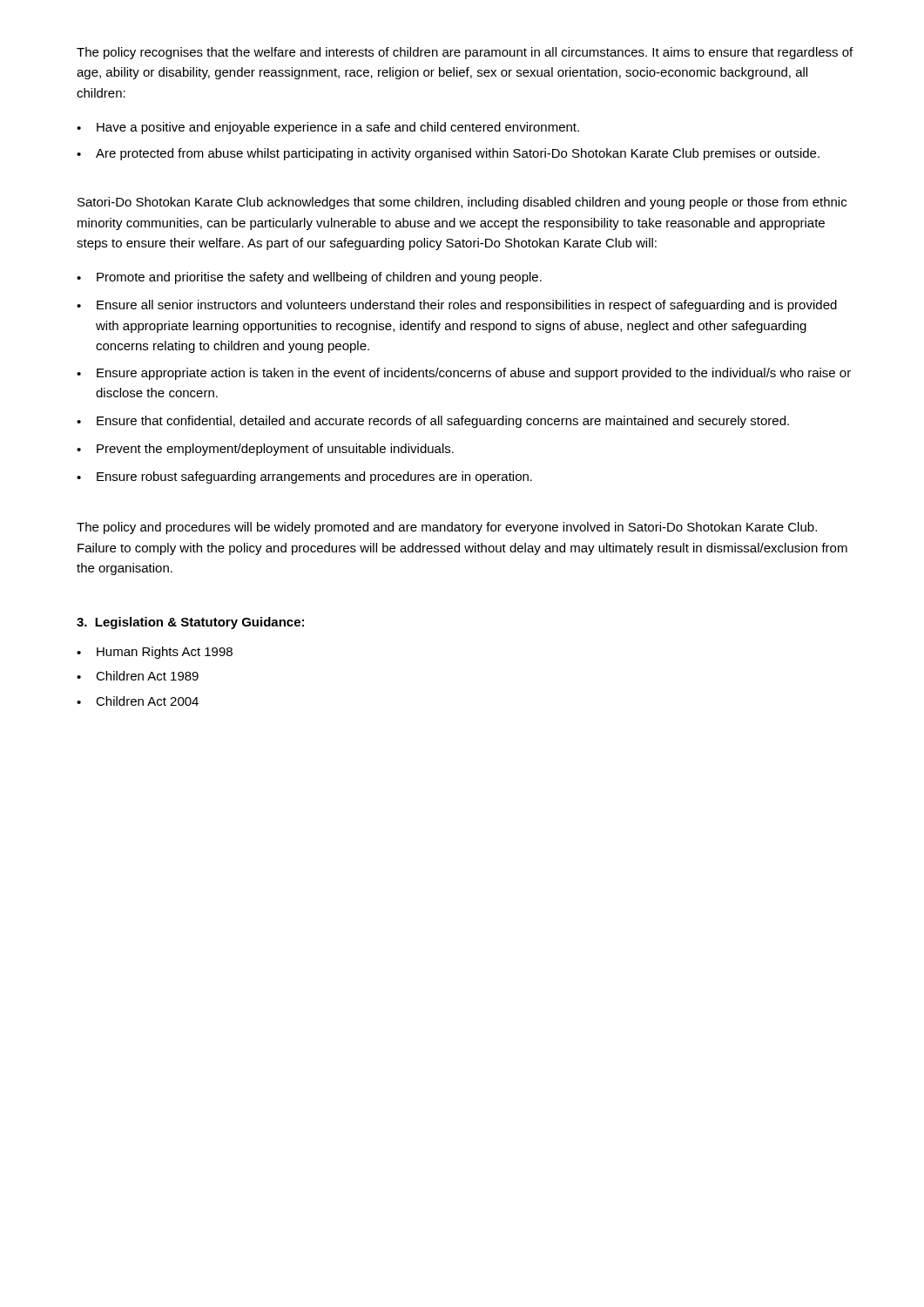Viewport: 924px width, 1307px height.
Task: Locate the text starting "• Children Act 1989"
Action: point(138,676)
